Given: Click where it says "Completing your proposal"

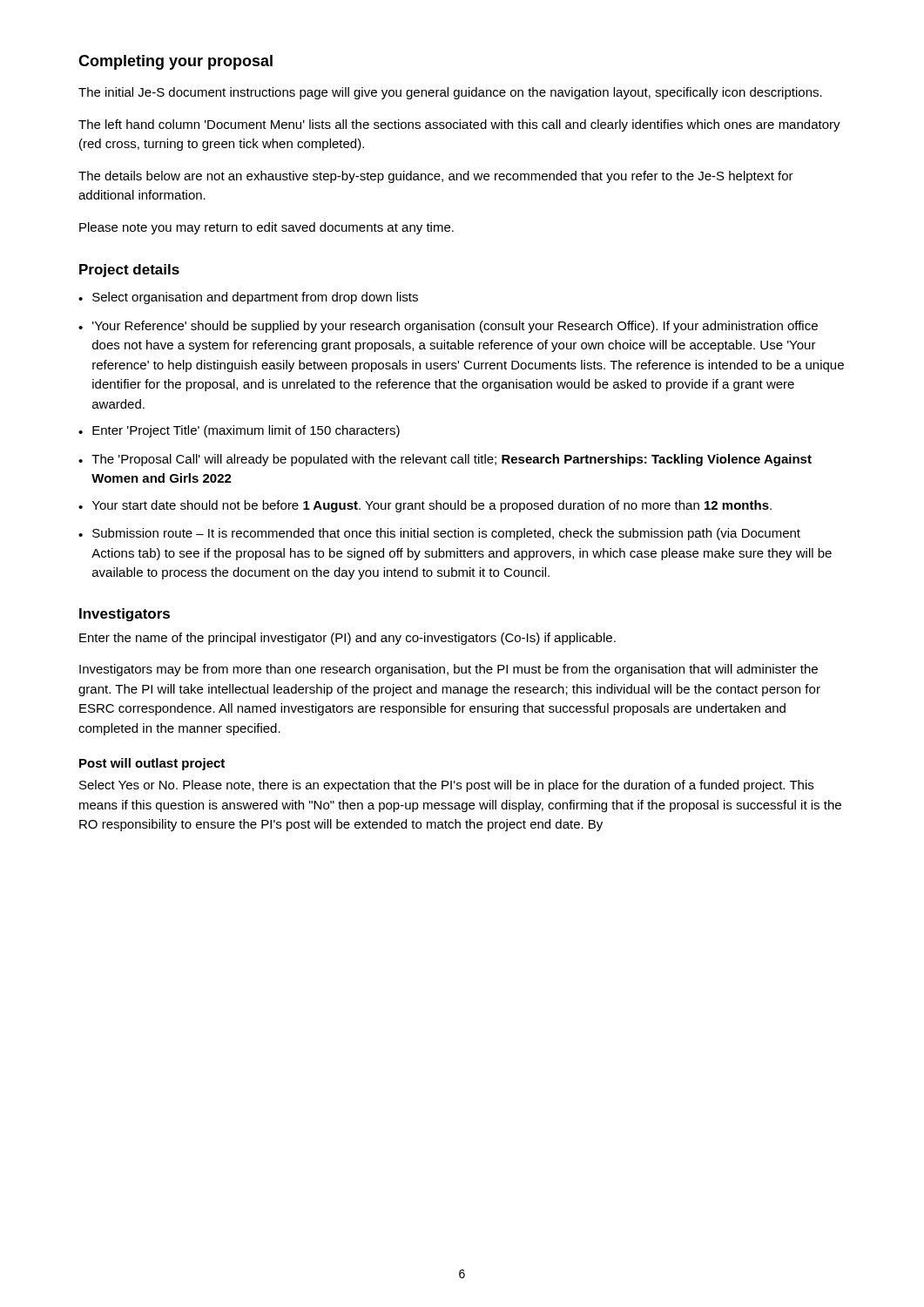Looking at the screenshot, I should point(176,61).
